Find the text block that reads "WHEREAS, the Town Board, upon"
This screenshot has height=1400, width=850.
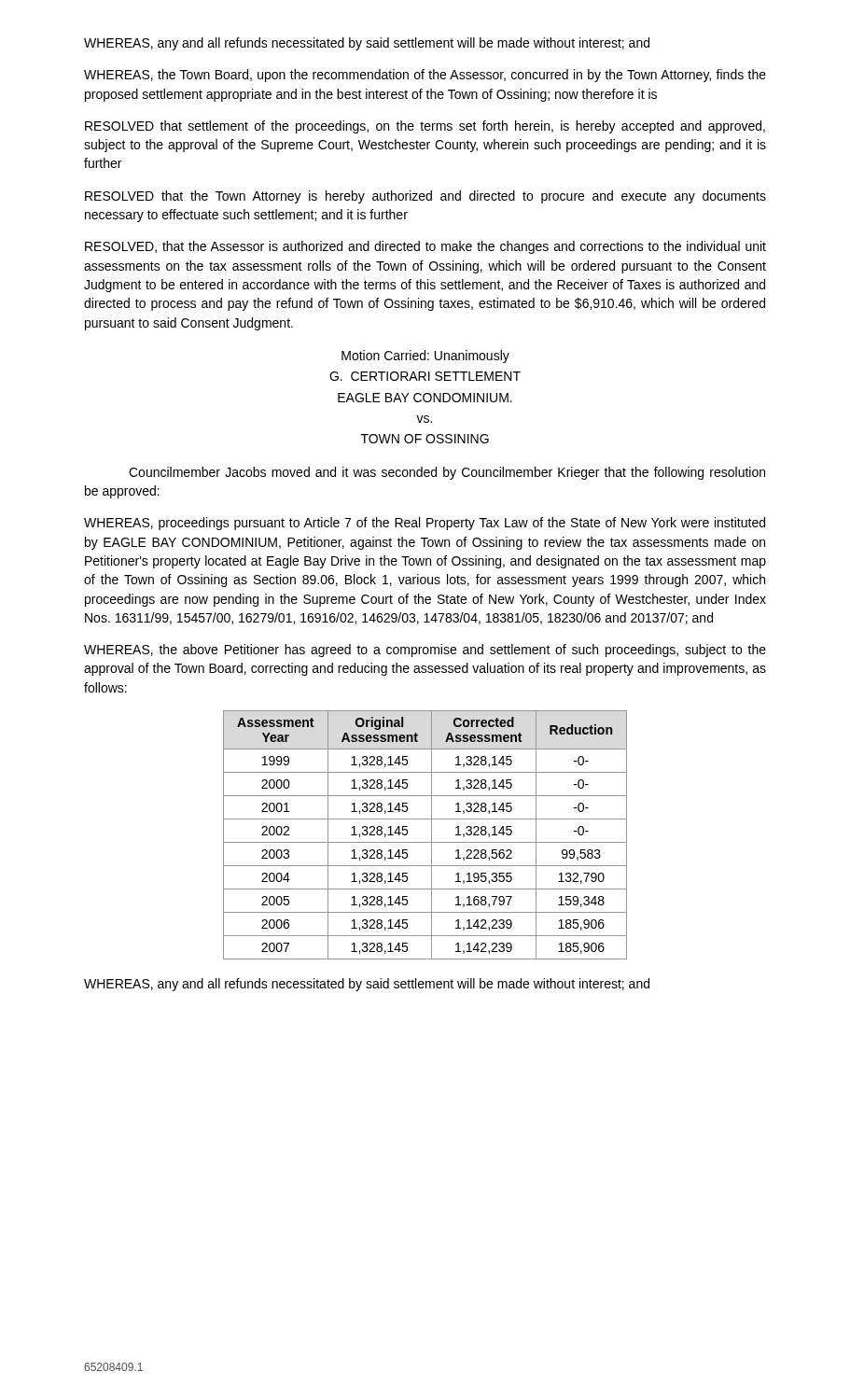coord(425,84)
